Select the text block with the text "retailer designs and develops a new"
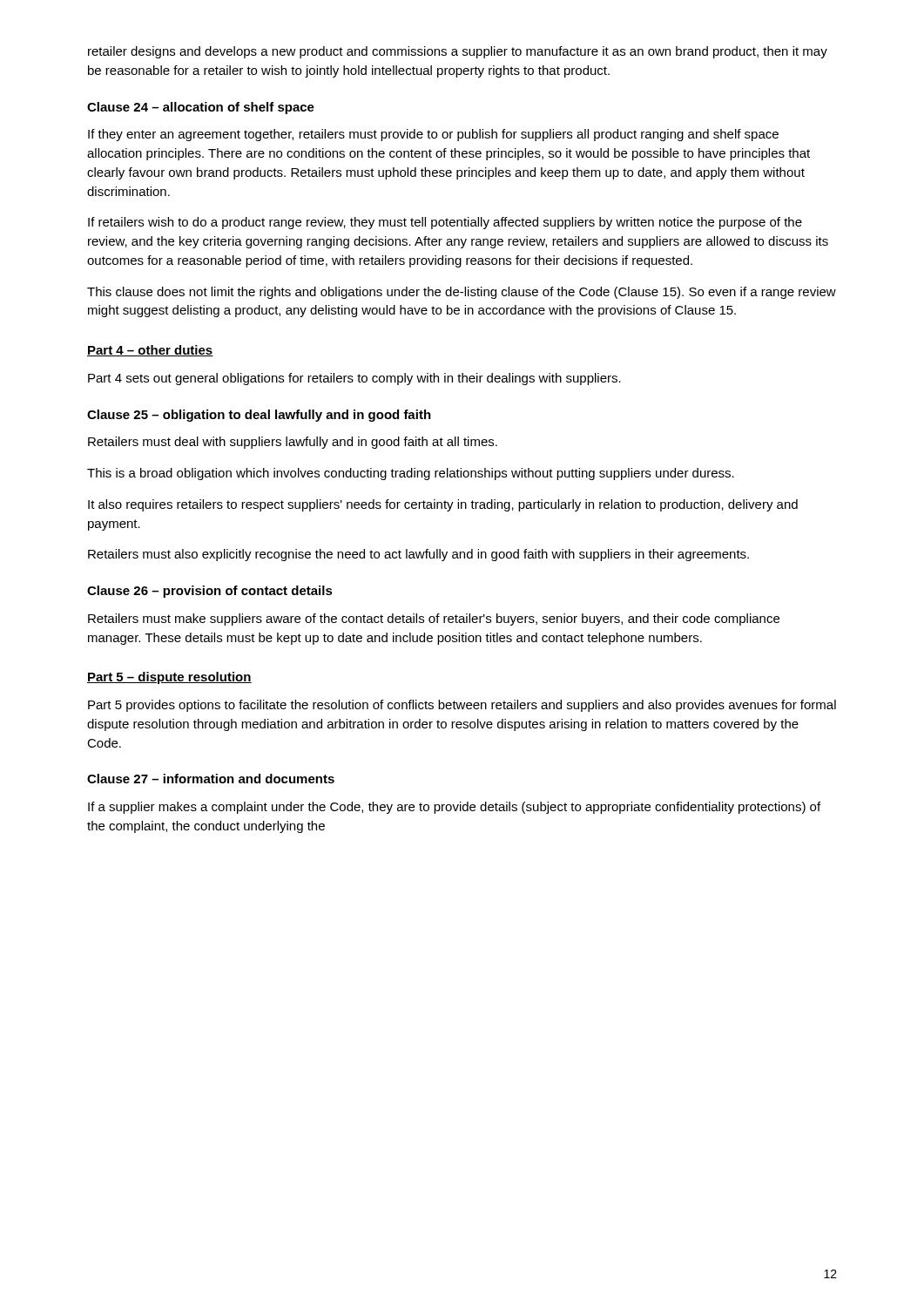 pos(457,60)
